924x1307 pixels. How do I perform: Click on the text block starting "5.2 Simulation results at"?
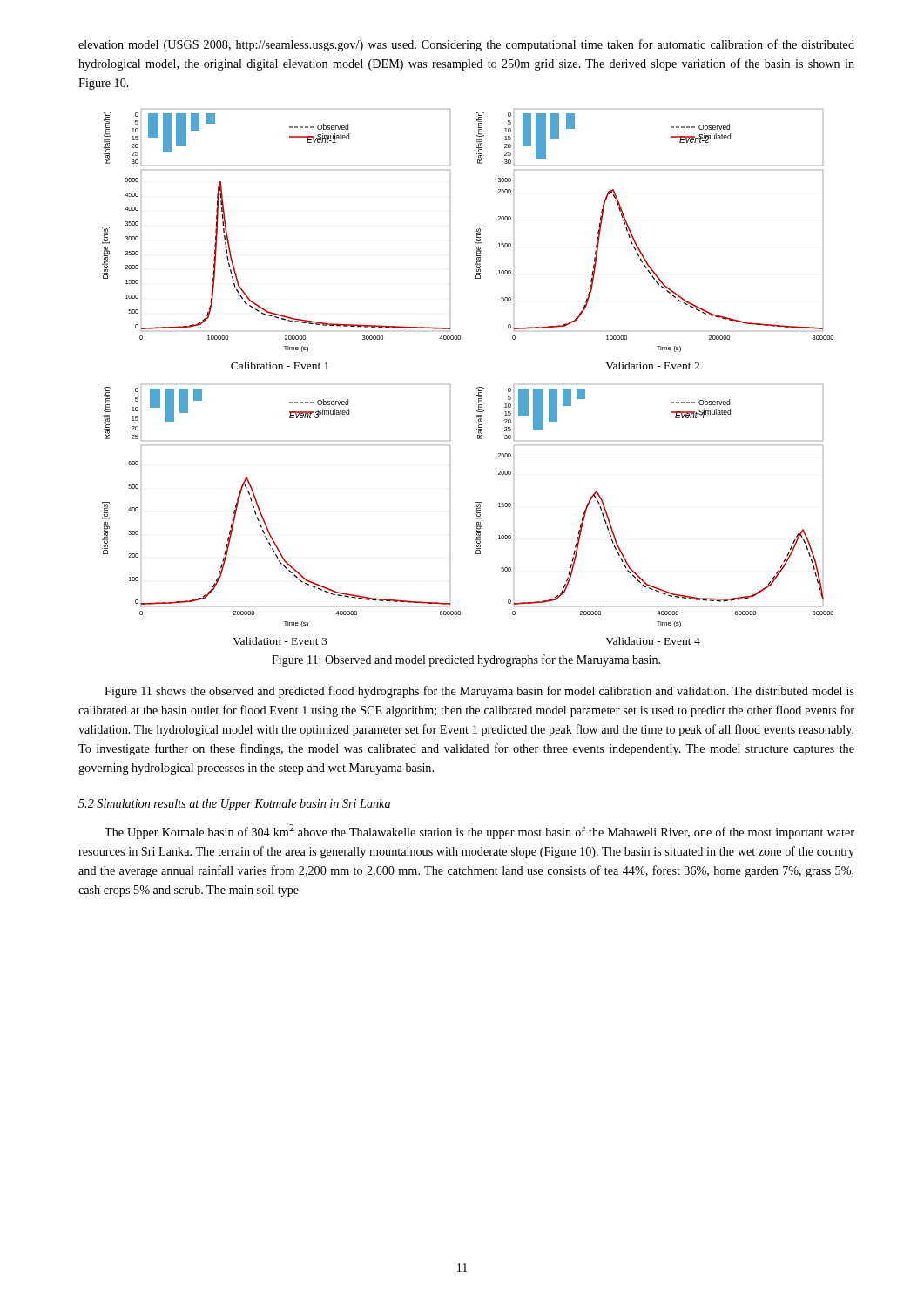(234, 803)
